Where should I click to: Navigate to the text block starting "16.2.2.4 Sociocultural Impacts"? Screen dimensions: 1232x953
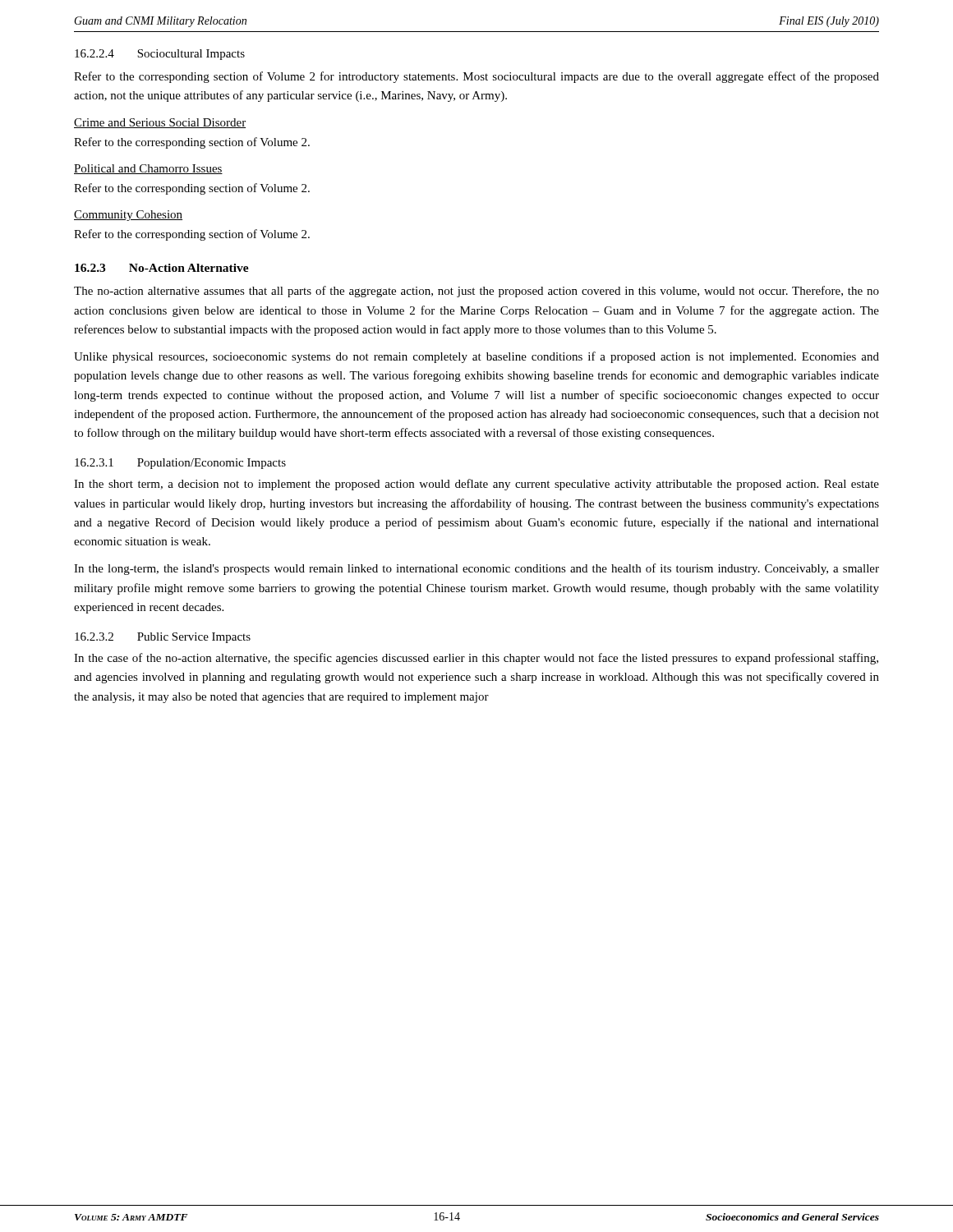coord(159,54)
